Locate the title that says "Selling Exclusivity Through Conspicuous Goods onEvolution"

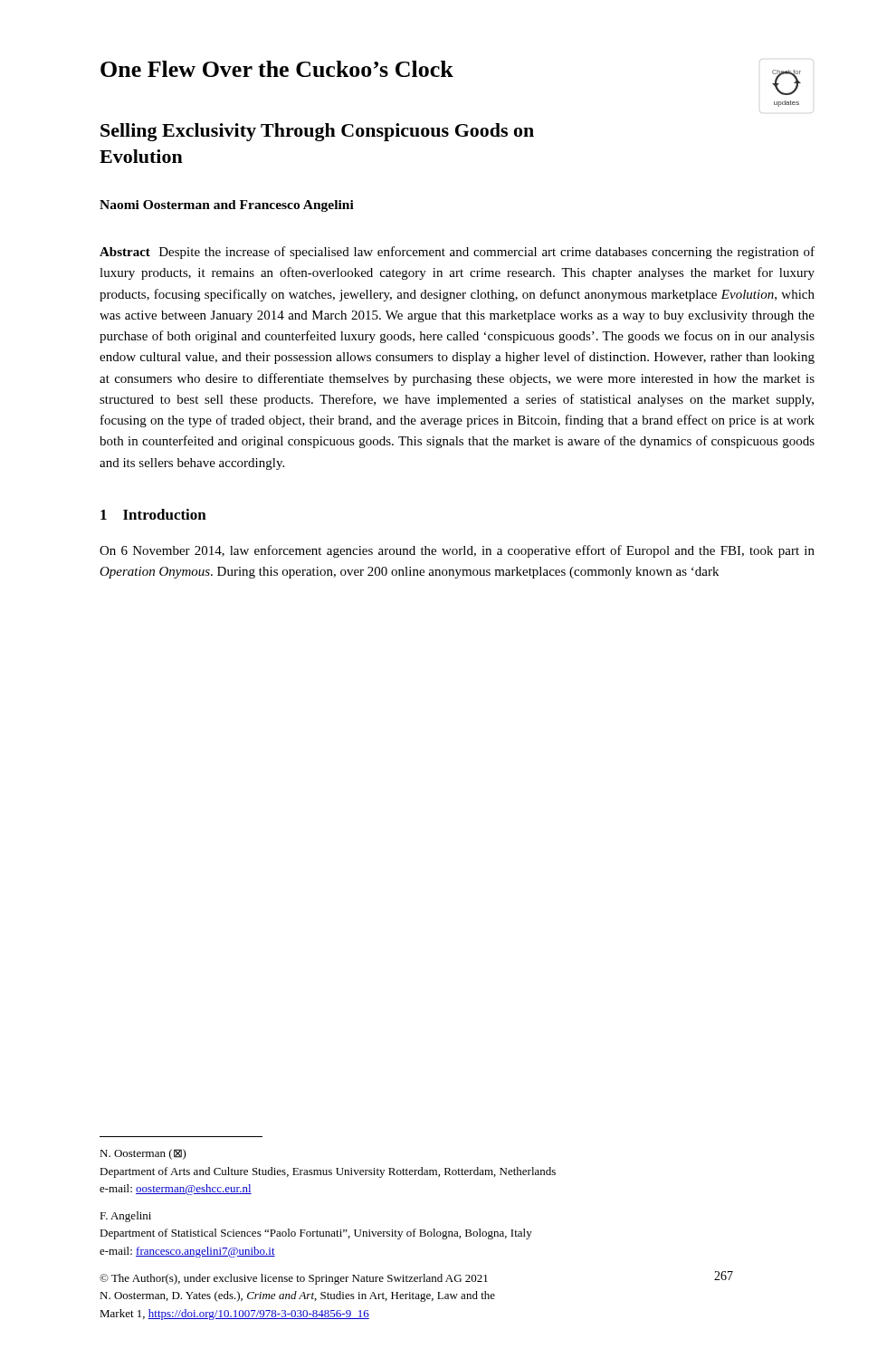click(317, 143)
